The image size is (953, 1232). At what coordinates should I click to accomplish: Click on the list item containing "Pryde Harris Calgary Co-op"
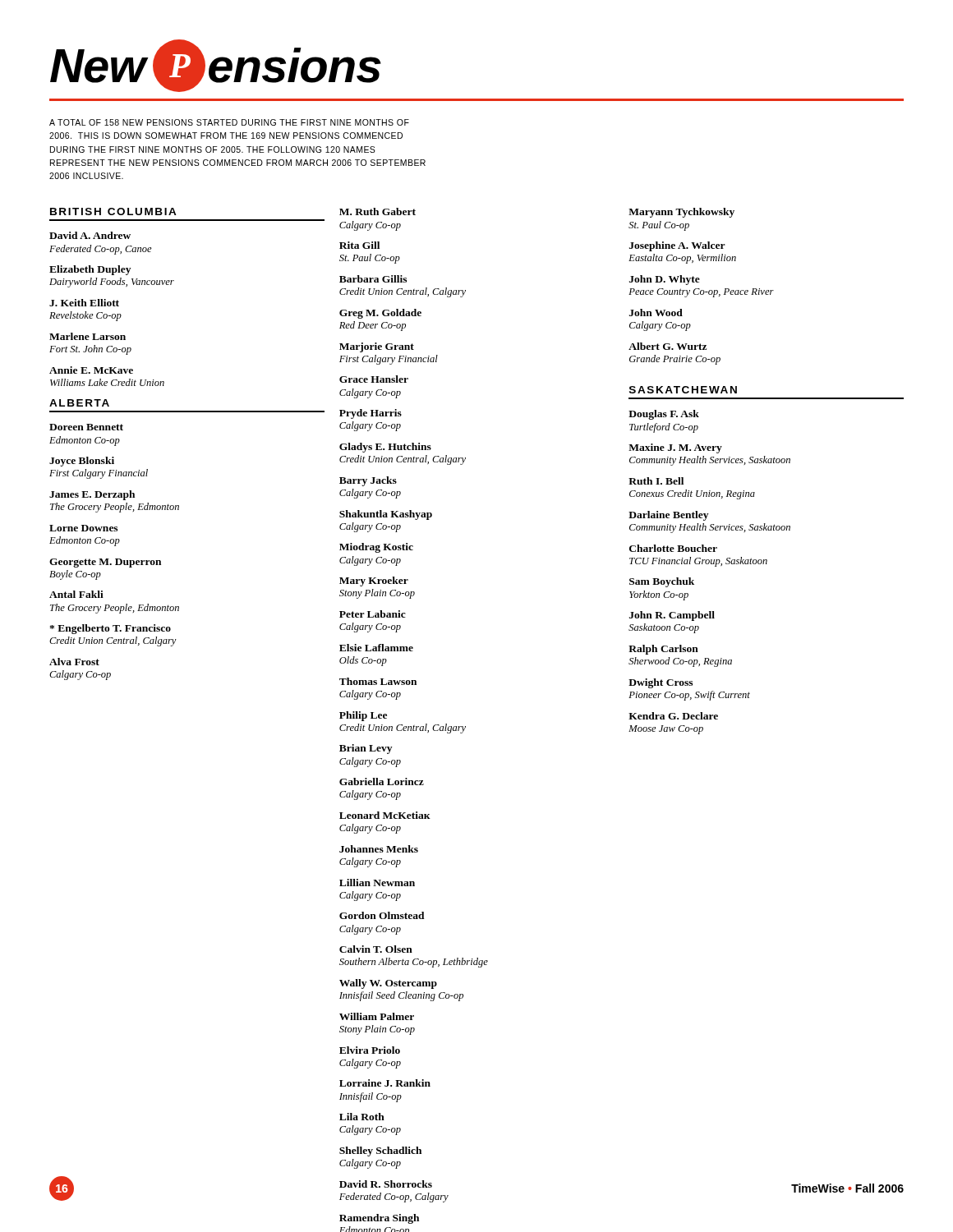(371, 414)
